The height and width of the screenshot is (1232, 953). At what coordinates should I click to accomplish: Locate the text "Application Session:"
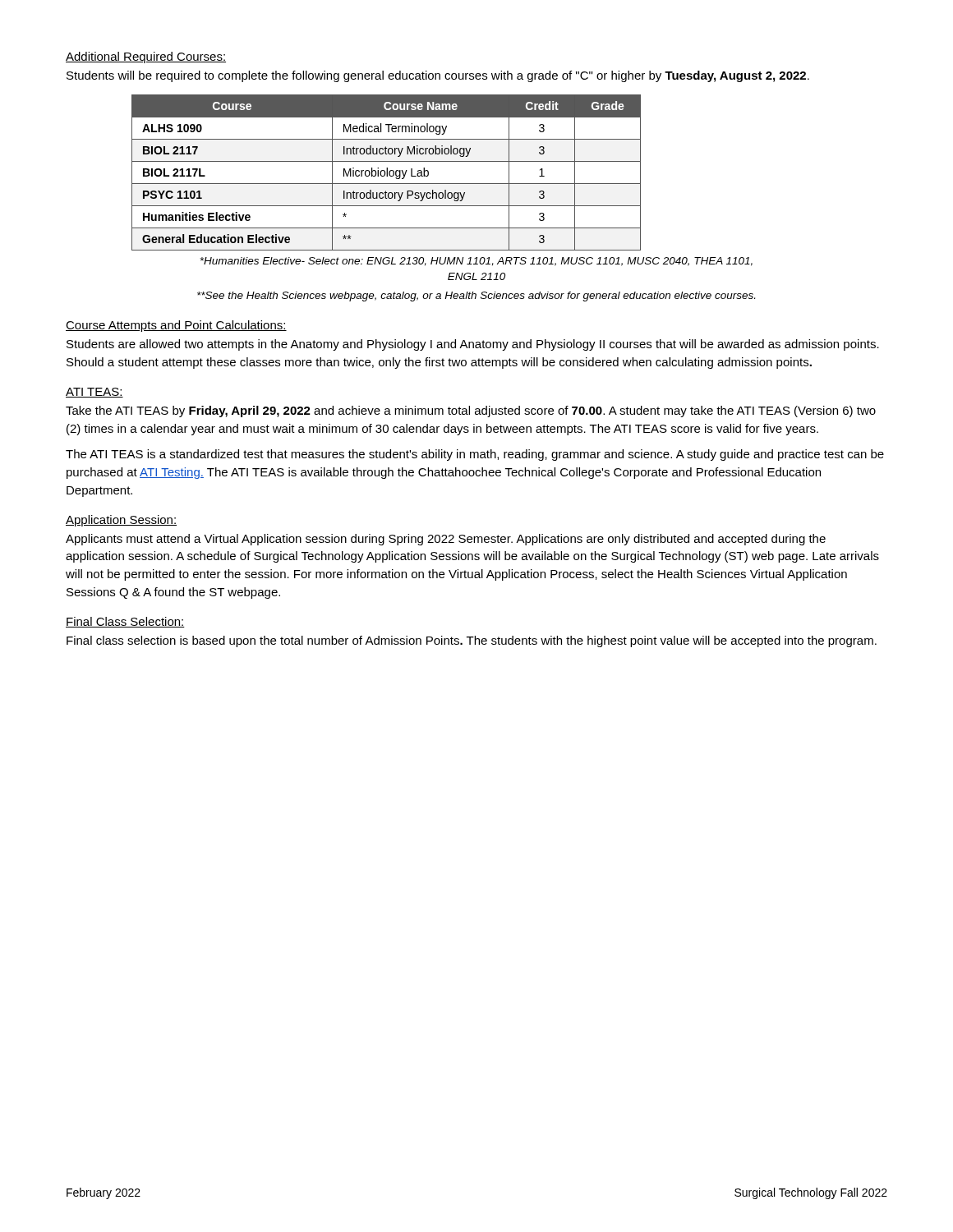[121, 521]
